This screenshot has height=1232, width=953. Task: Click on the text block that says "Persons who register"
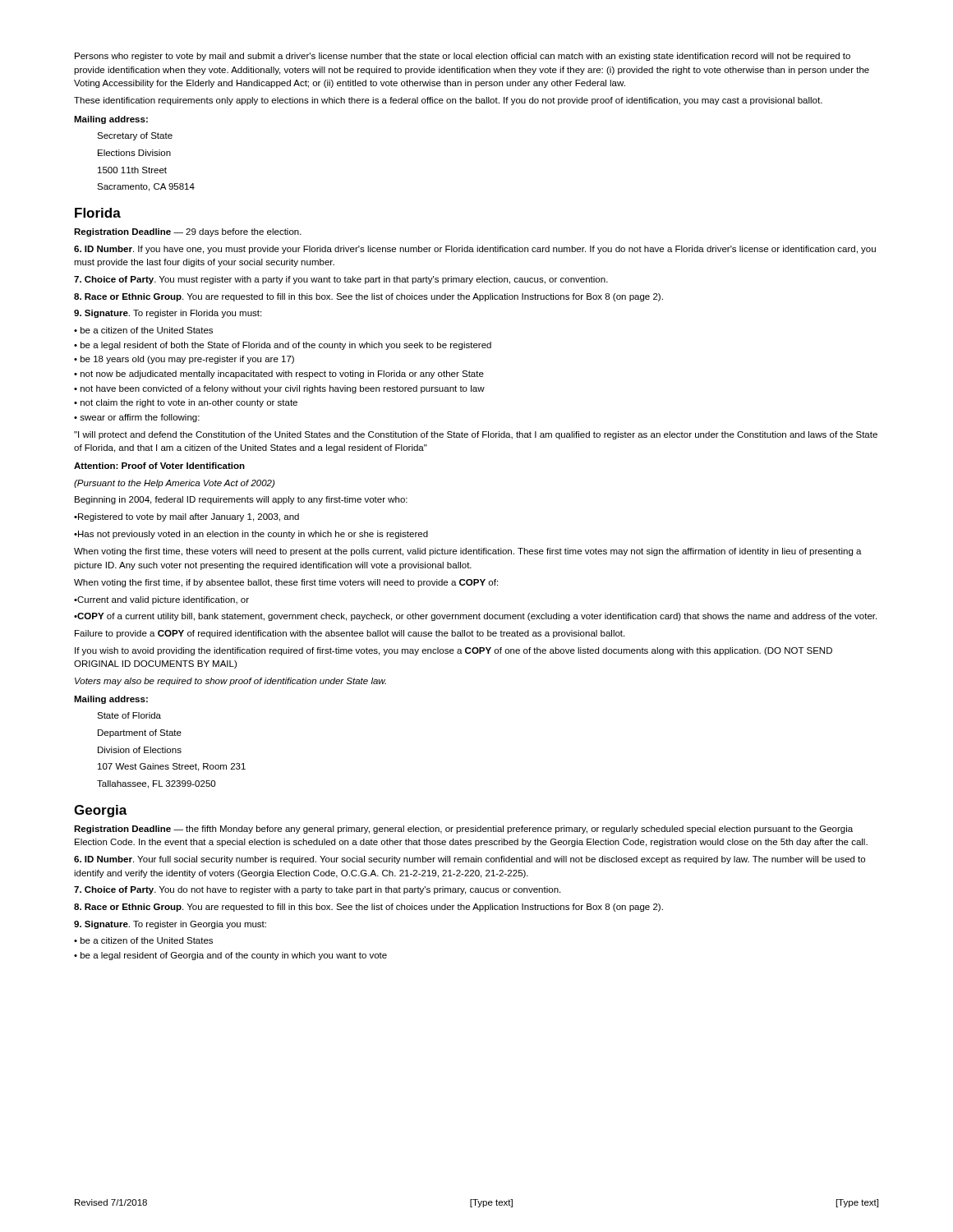click(x=476, y=78)
